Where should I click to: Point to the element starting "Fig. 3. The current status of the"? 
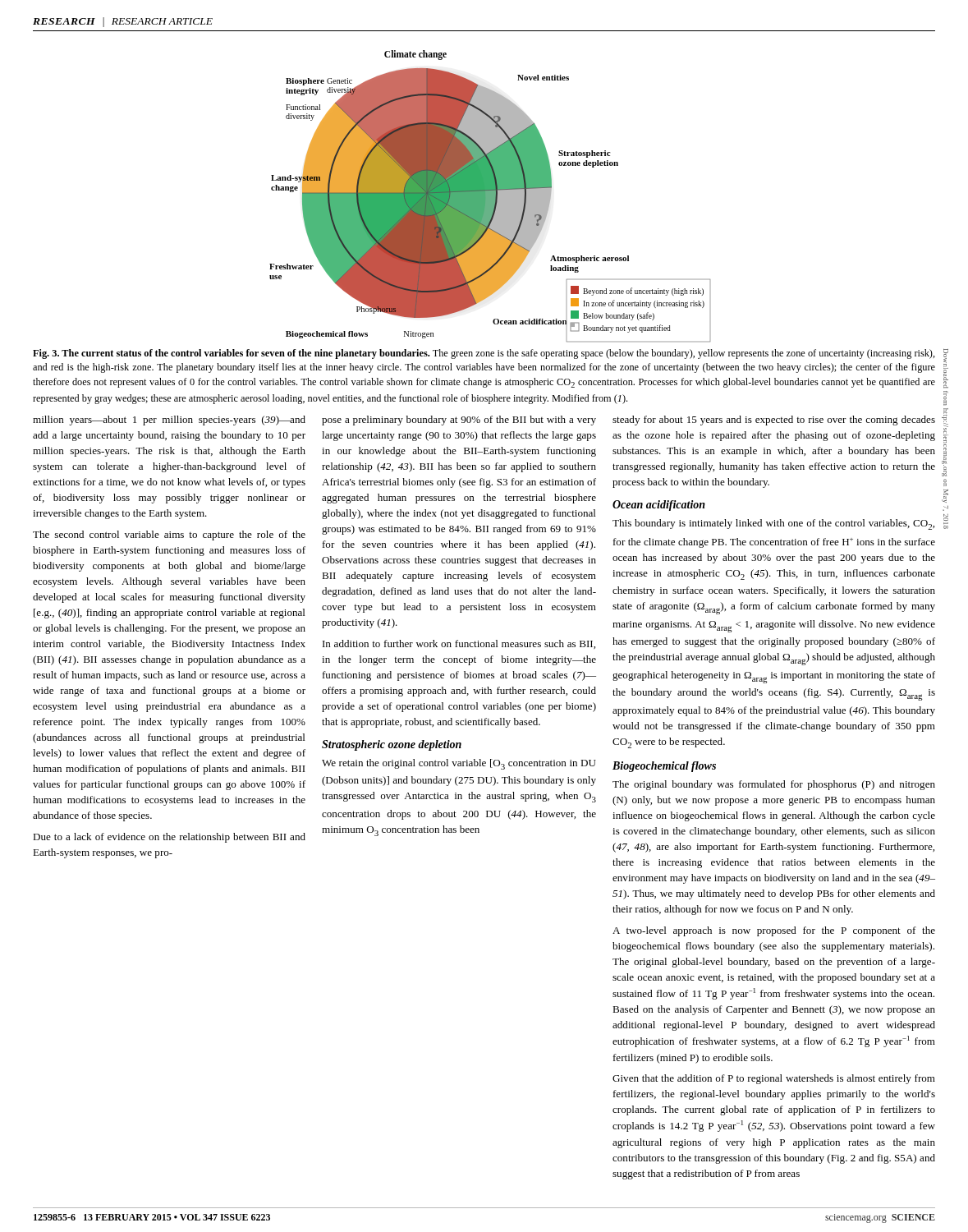[x=484, y=376]
